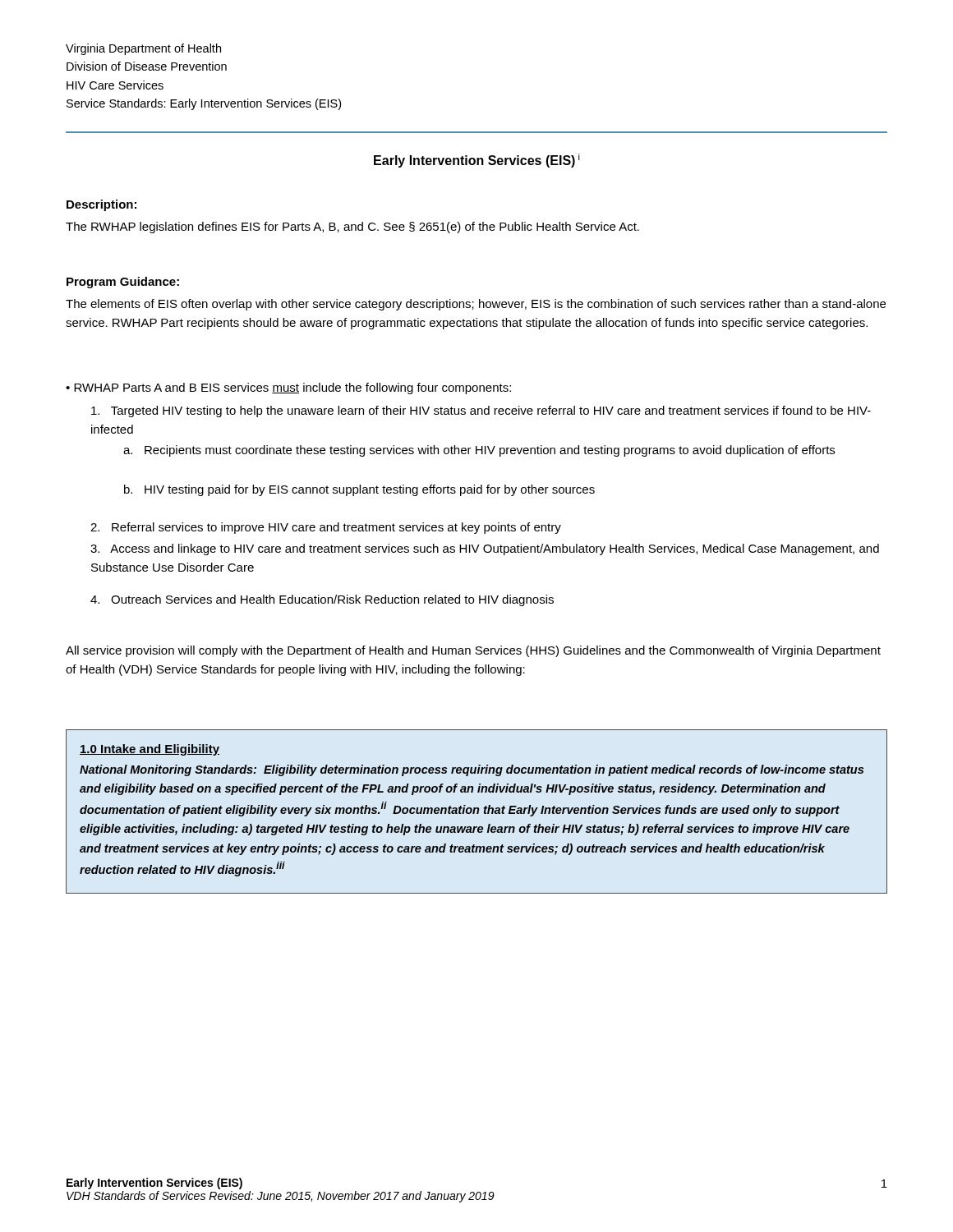Find the block starting "2. Referral services to improve HIV care"
953x1232 pixels.
tap(326, 527)
